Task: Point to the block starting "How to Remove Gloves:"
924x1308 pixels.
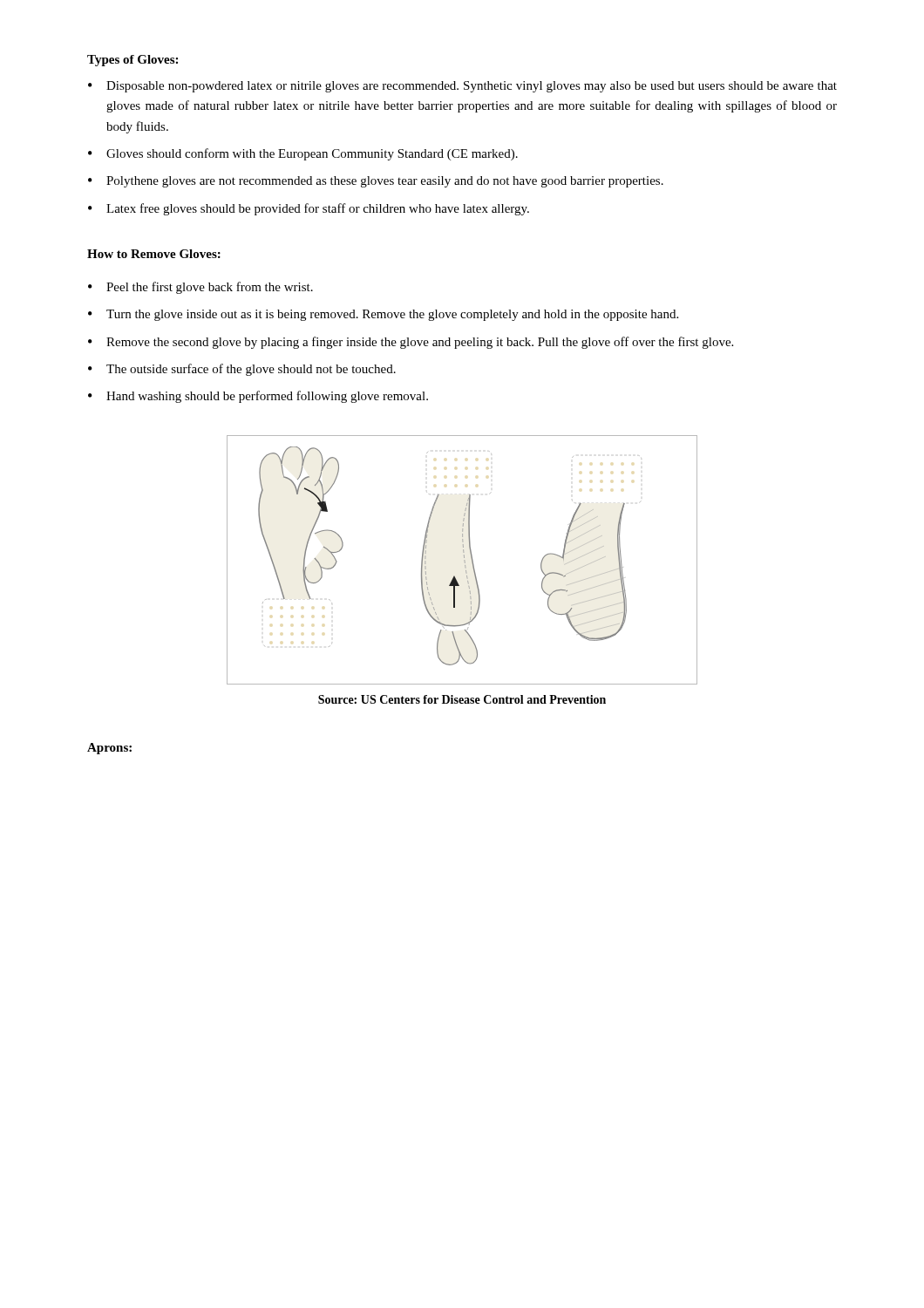Action: 154,254
